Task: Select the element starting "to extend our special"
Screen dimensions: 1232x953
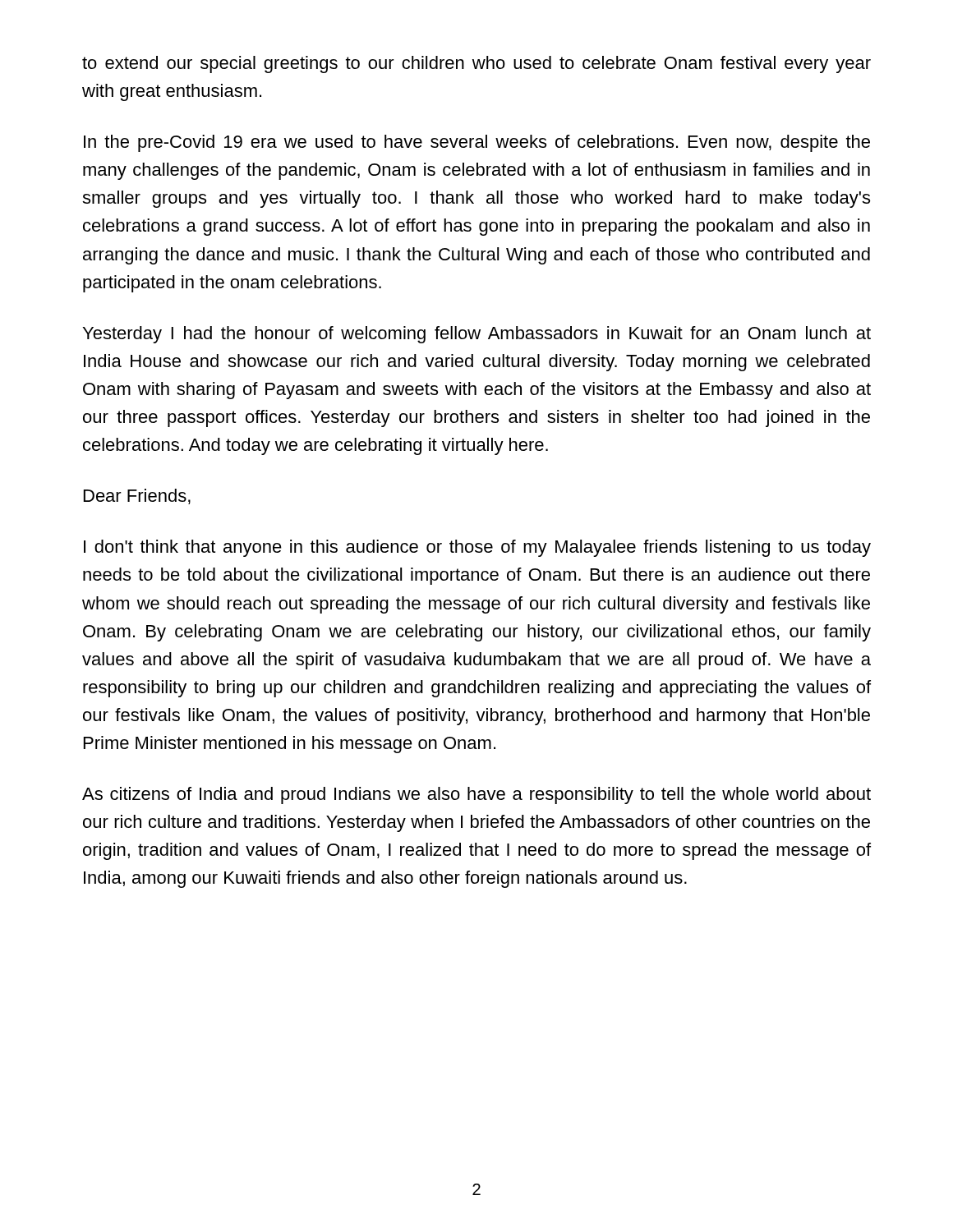Action: click(476, 77)
